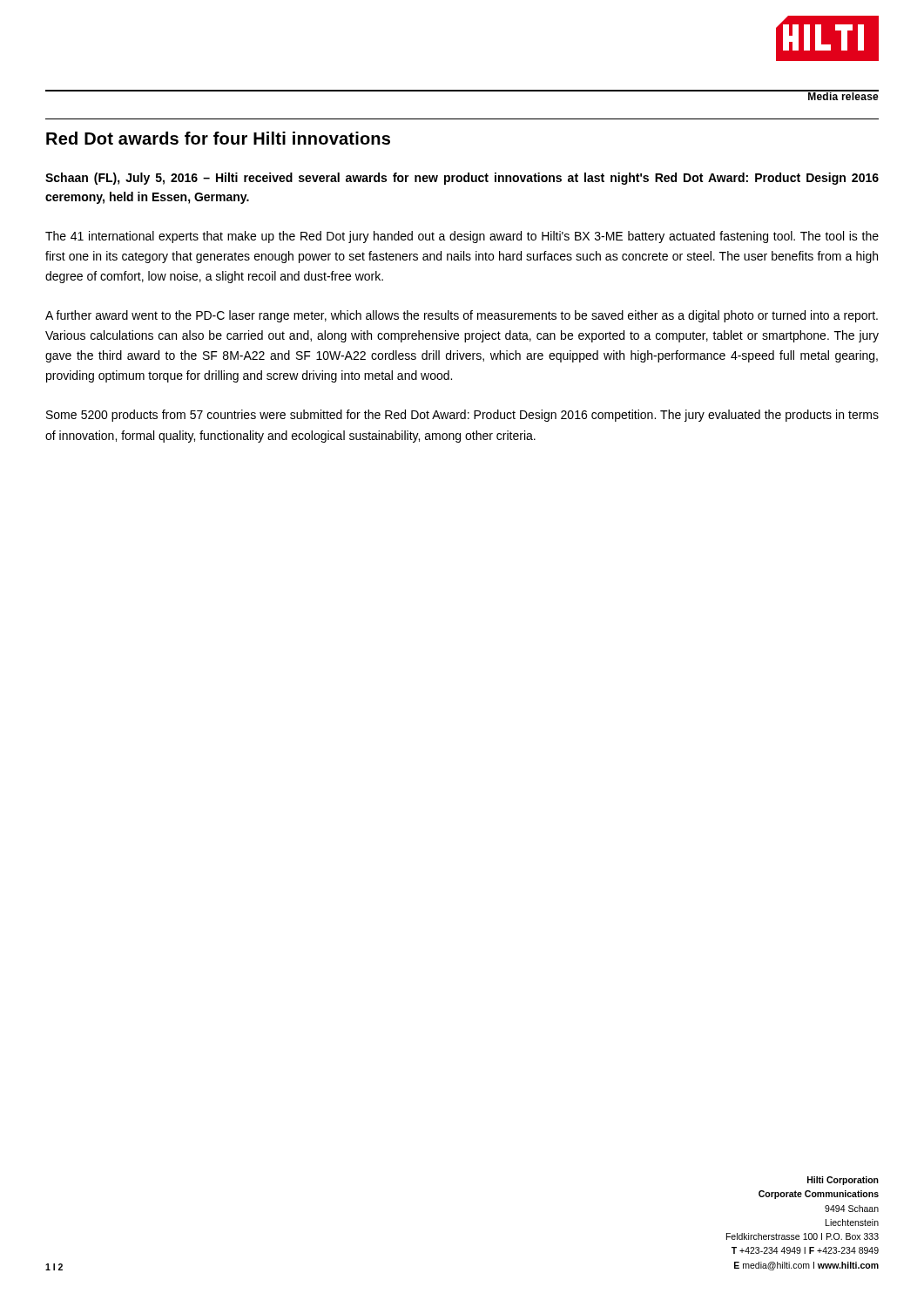Select the region starting "The 41 international"
This screenshot has width=924, height=1307.
[462, 256]
